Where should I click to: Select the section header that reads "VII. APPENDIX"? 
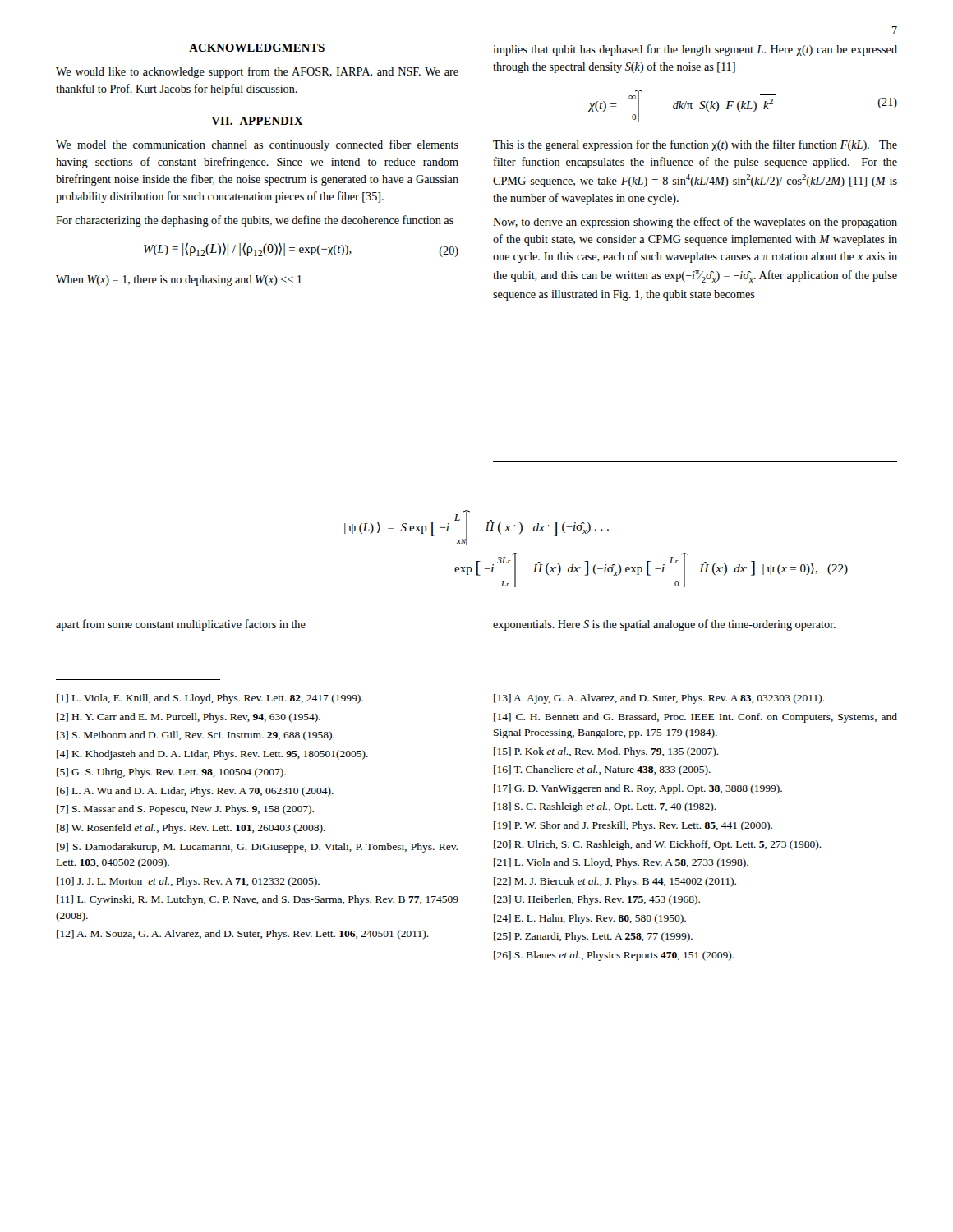257,121
